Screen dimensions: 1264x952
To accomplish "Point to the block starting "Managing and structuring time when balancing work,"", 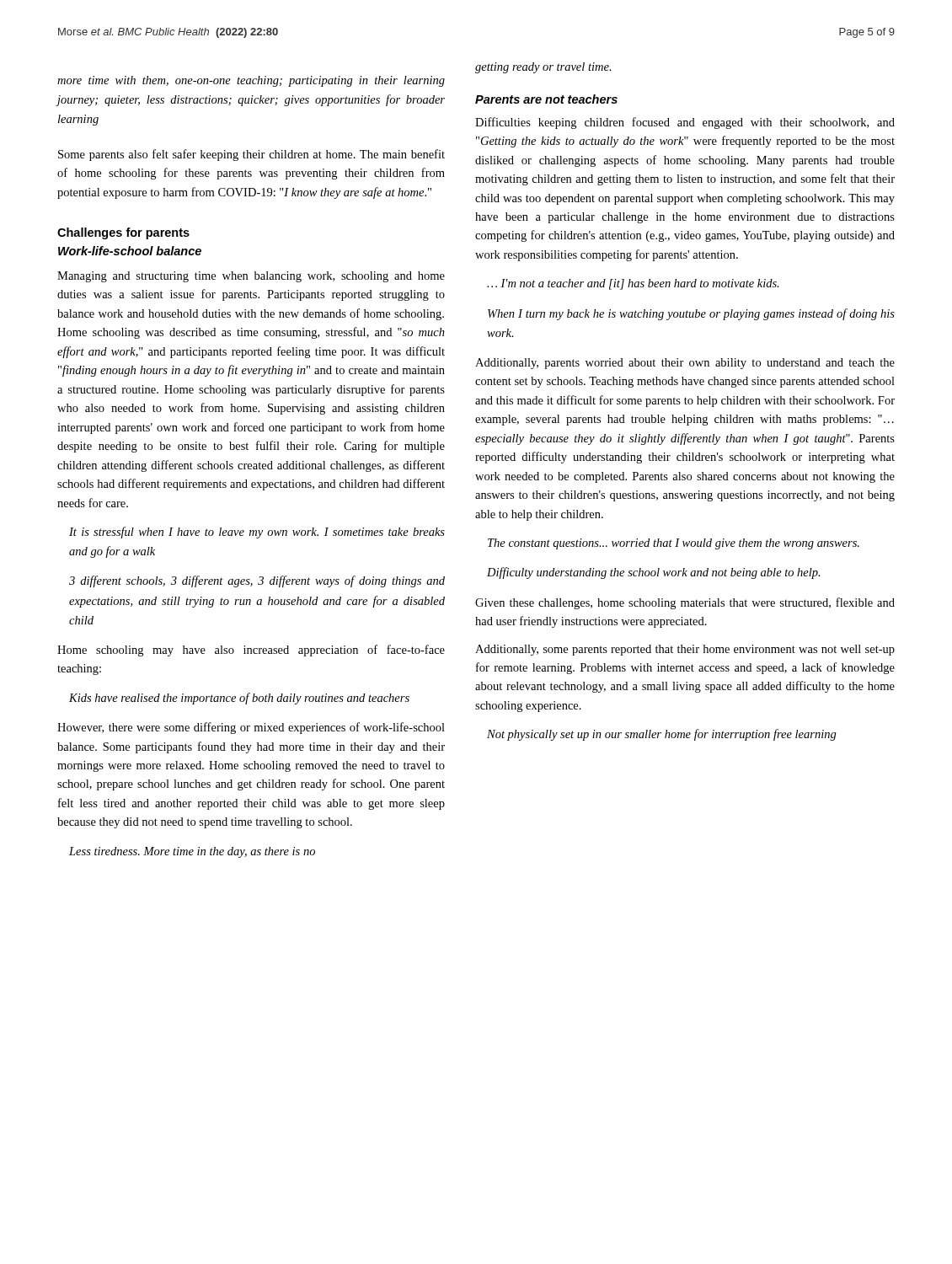I will tap(251, 389).
